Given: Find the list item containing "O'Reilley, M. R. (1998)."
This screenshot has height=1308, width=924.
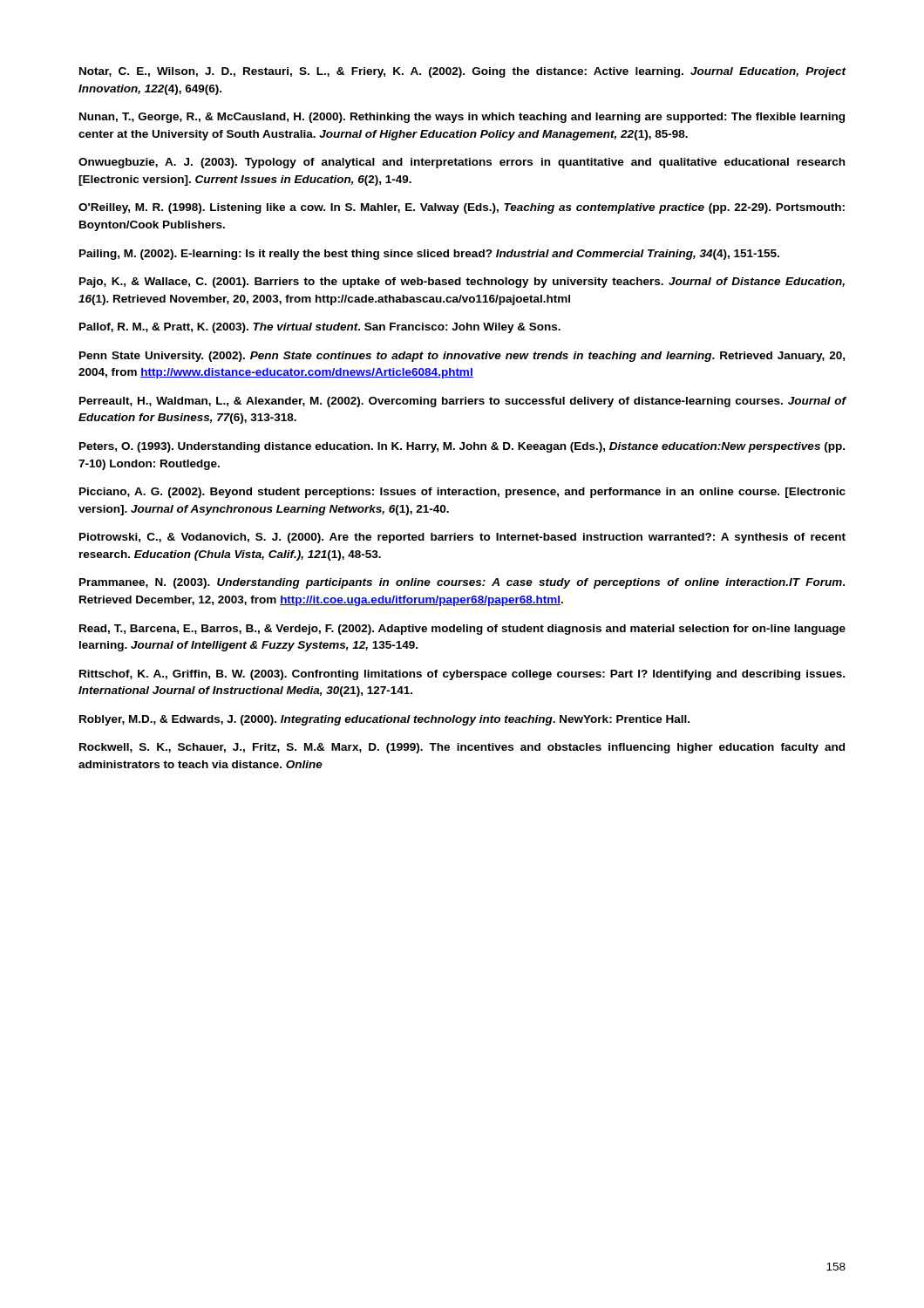Looking at the screenshot, I should 462,216.
